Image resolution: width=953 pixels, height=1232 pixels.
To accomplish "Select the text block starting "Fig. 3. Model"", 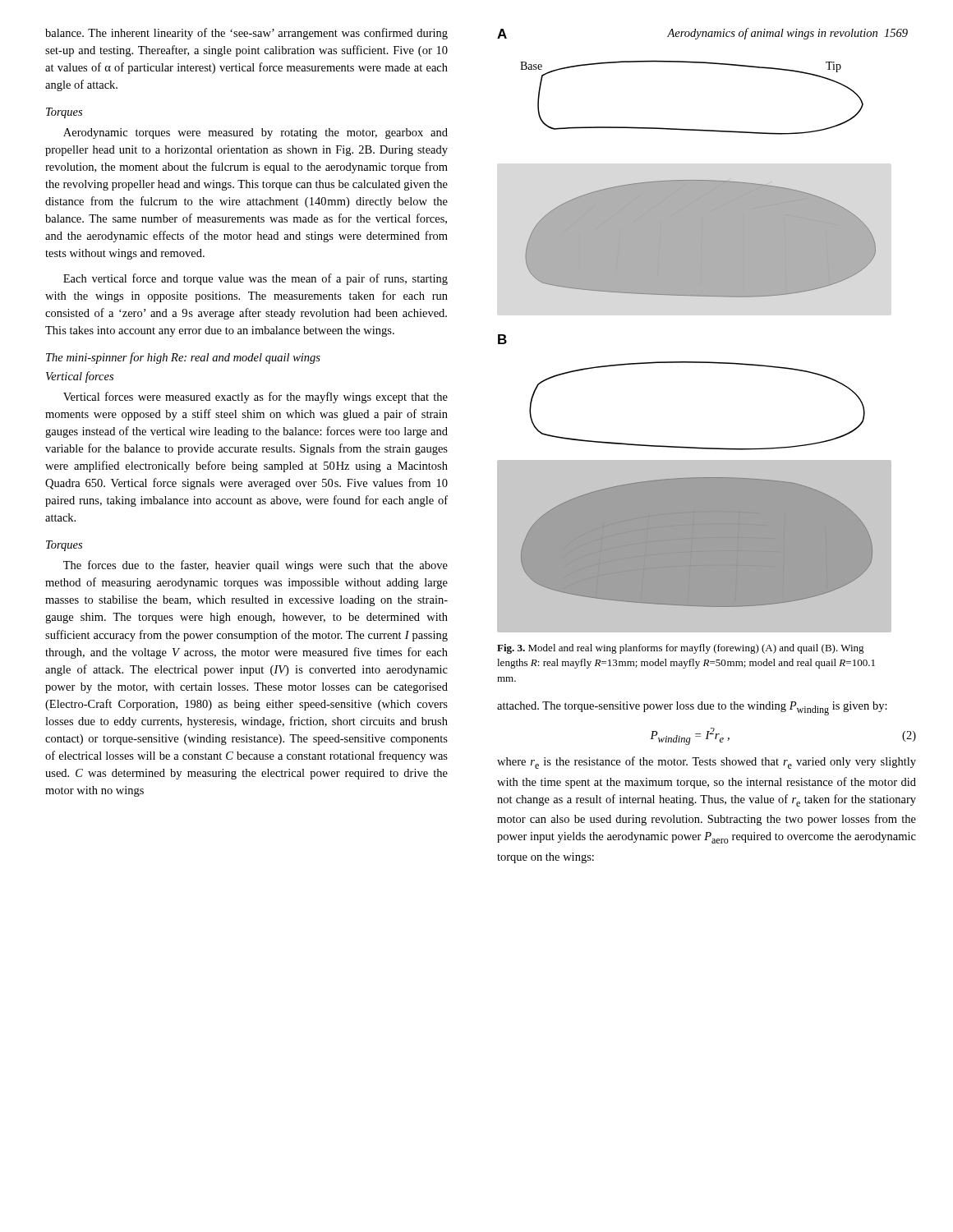I will [687, 663].
